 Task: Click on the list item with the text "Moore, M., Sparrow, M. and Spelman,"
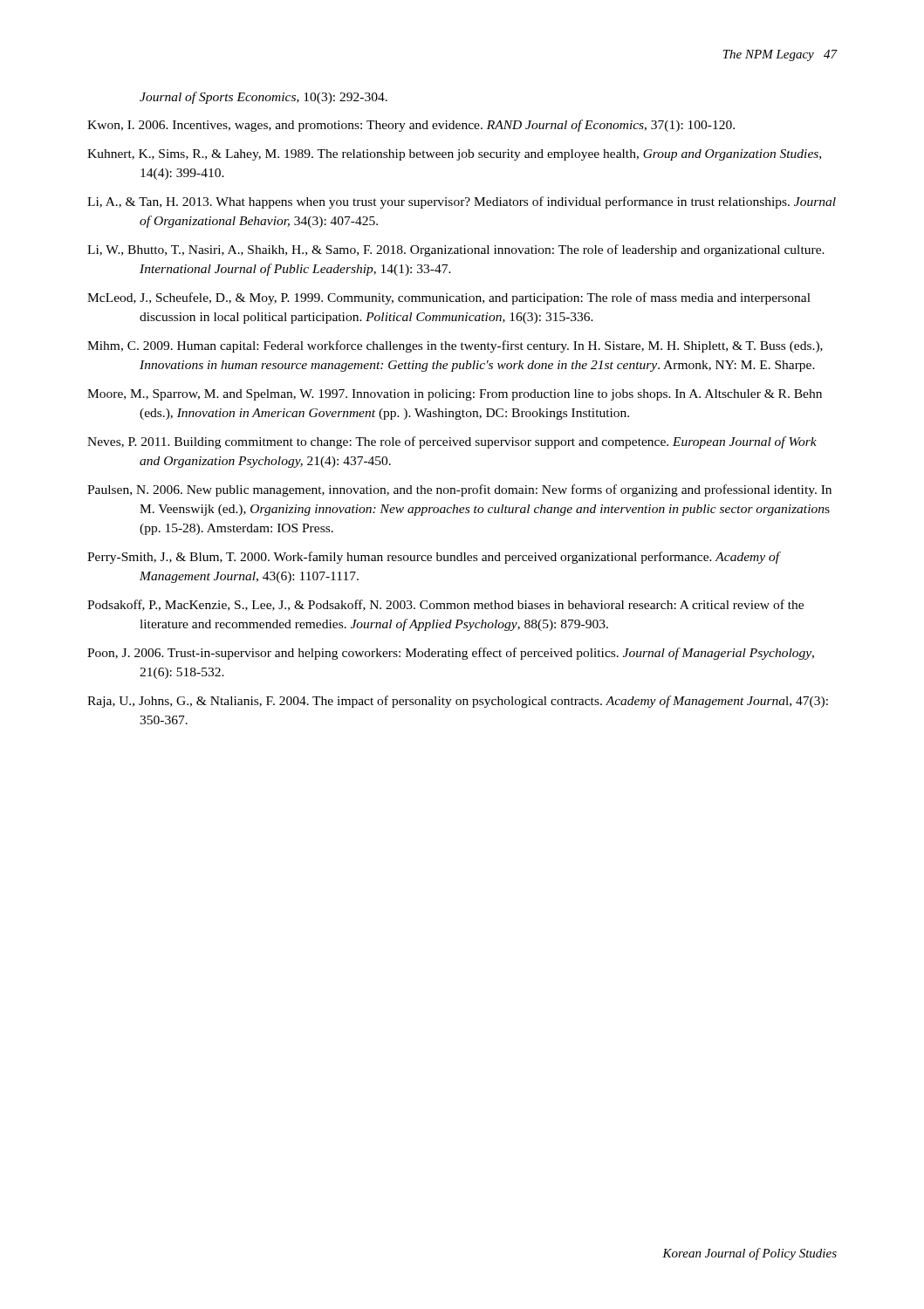[455, 403]
